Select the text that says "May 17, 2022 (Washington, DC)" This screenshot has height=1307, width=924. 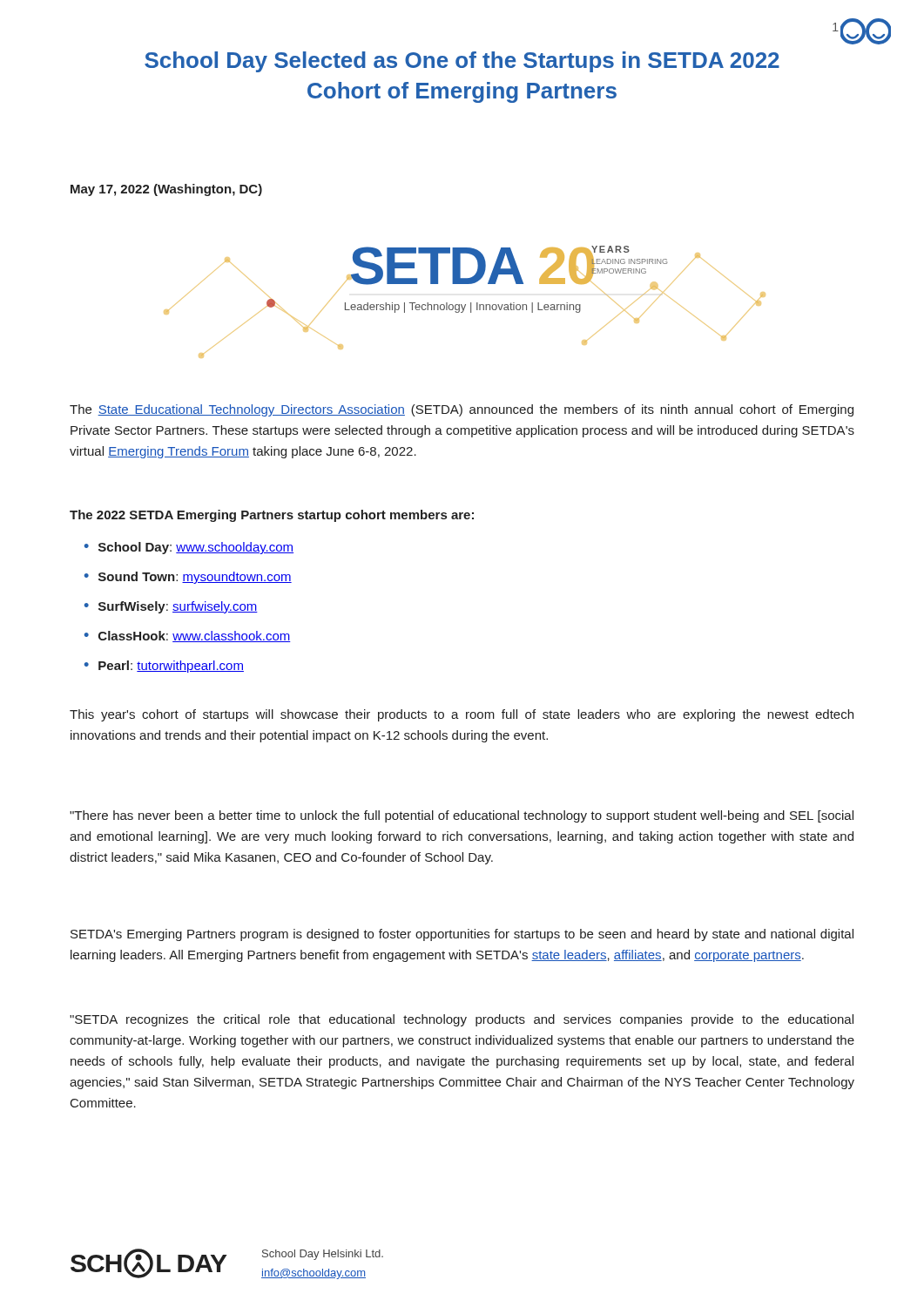166,189
